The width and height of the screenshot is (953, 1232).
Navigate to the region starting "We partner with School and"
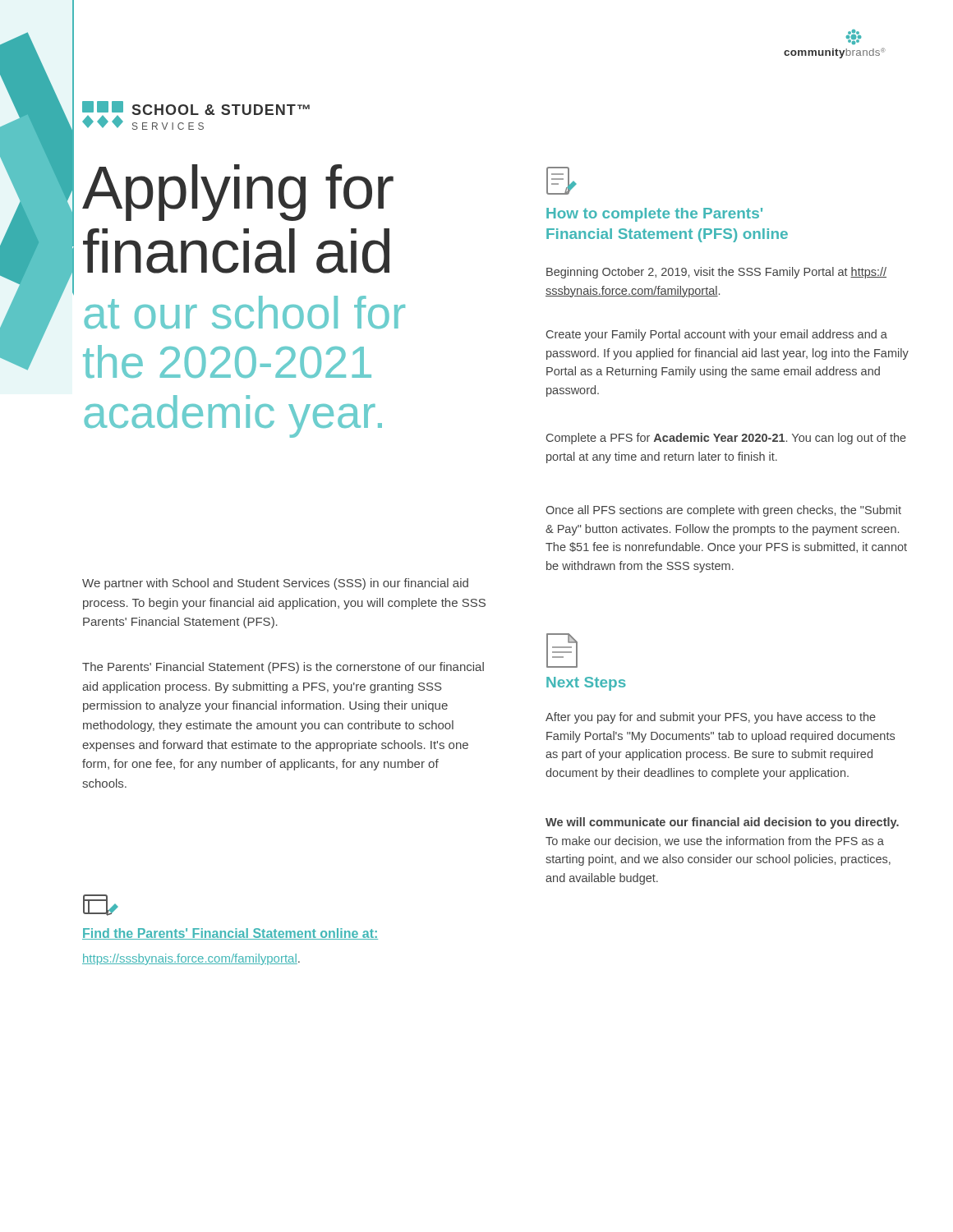coord(284,602)
